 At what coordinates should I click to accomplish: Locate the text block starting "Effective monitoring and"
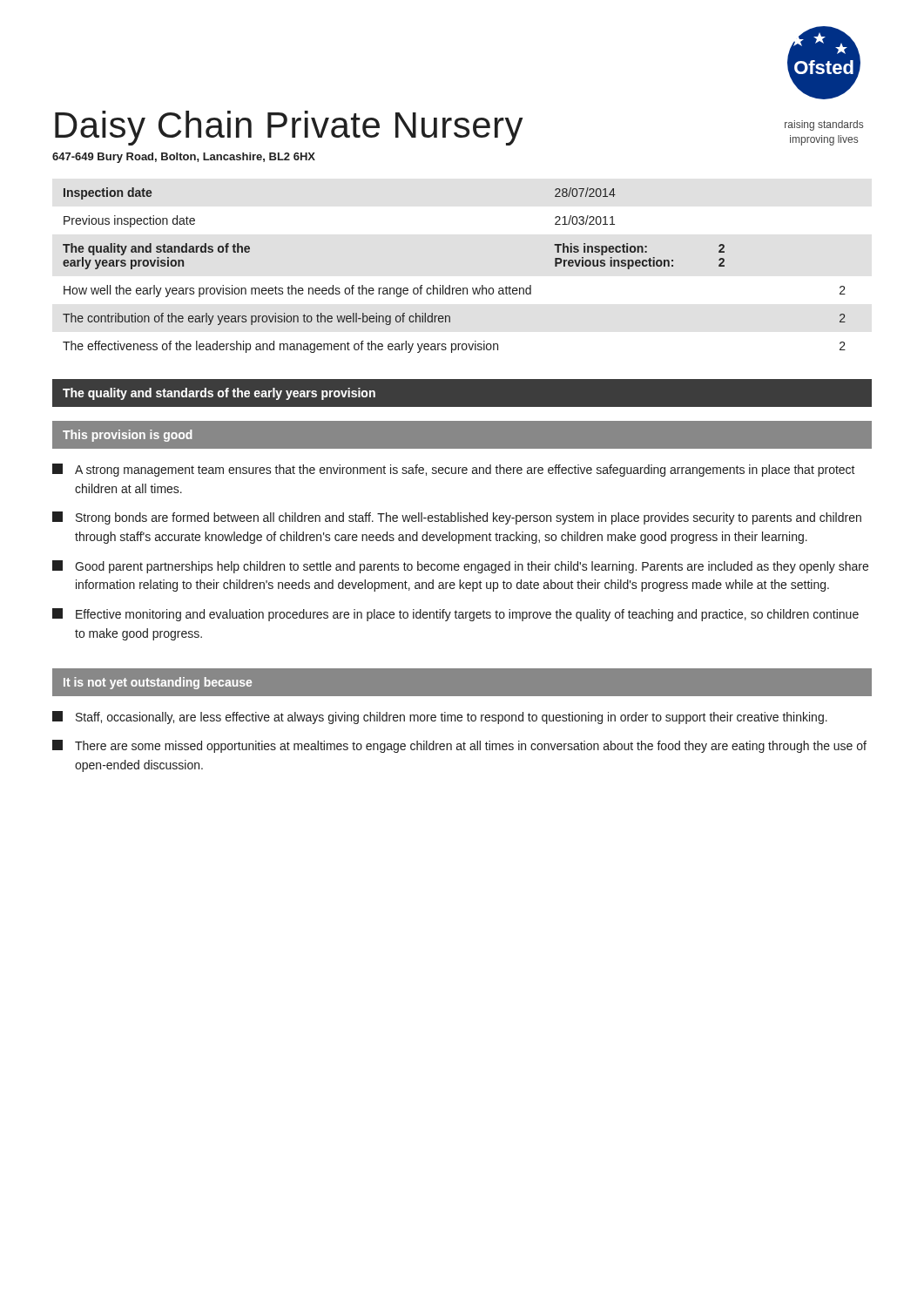(462, 625)
